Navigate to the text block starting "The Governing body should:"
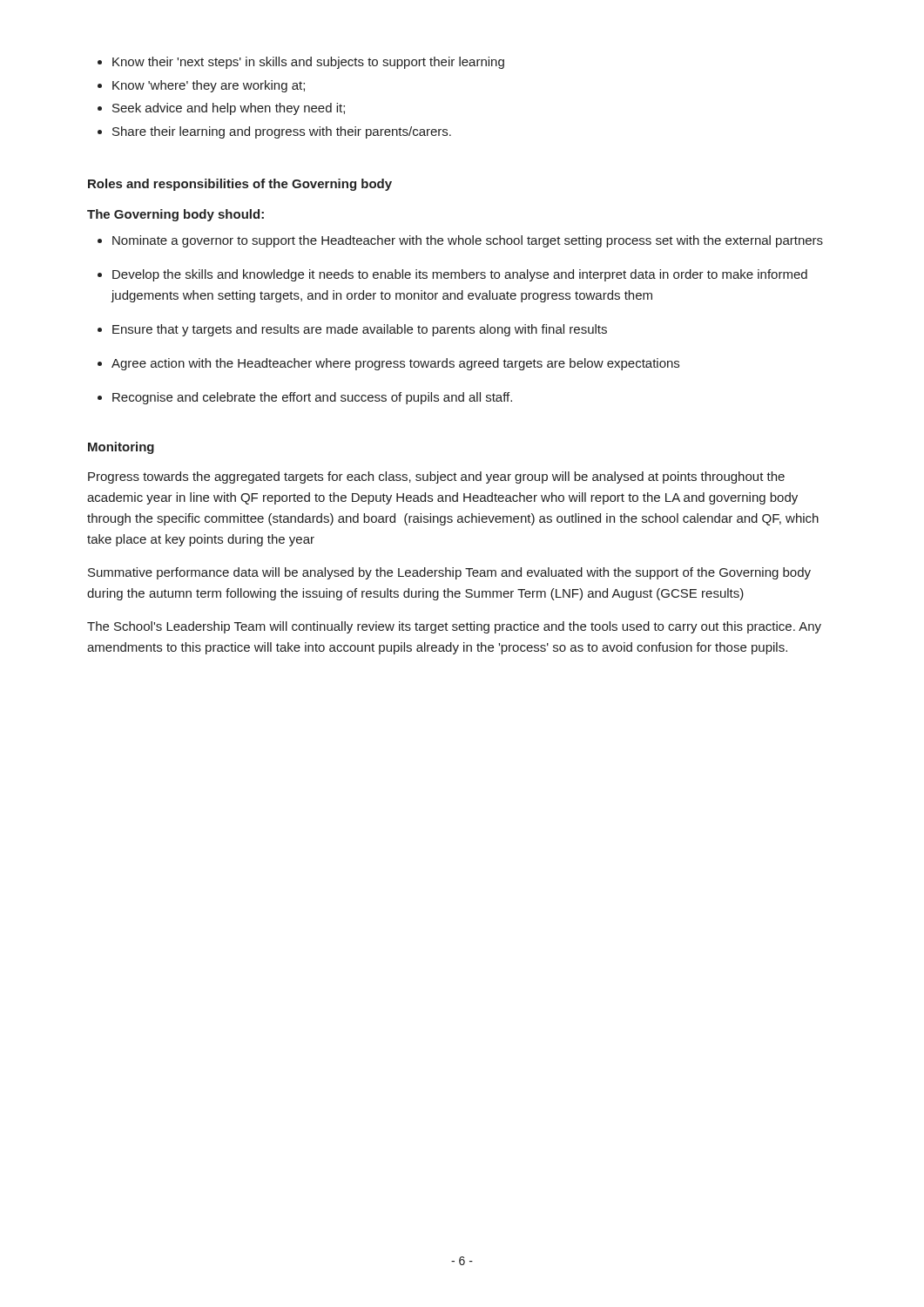 point(176,214)
